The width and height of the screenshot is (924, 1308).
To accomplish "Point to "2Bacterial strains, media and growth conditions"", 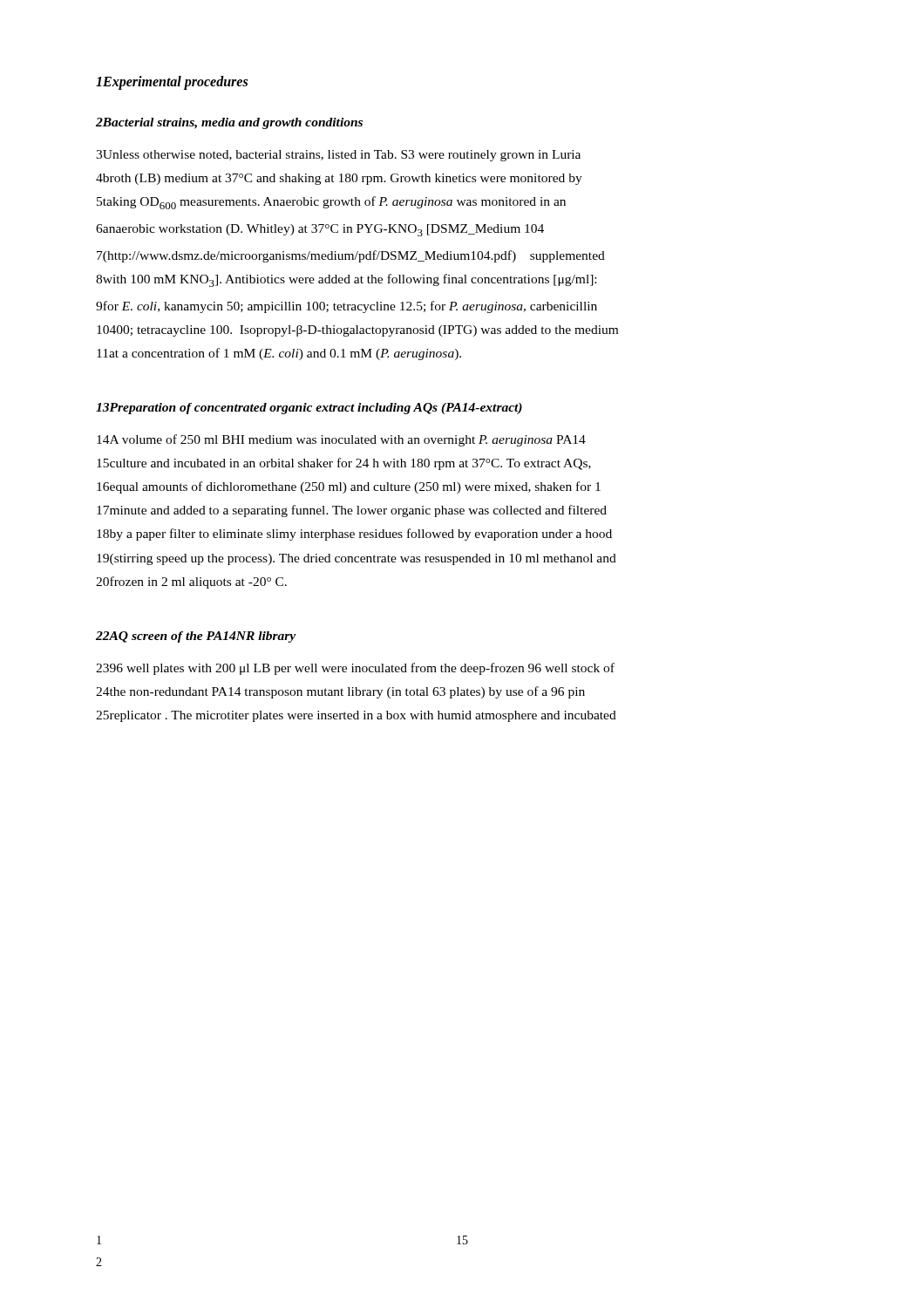I will [x=230, y=122].
